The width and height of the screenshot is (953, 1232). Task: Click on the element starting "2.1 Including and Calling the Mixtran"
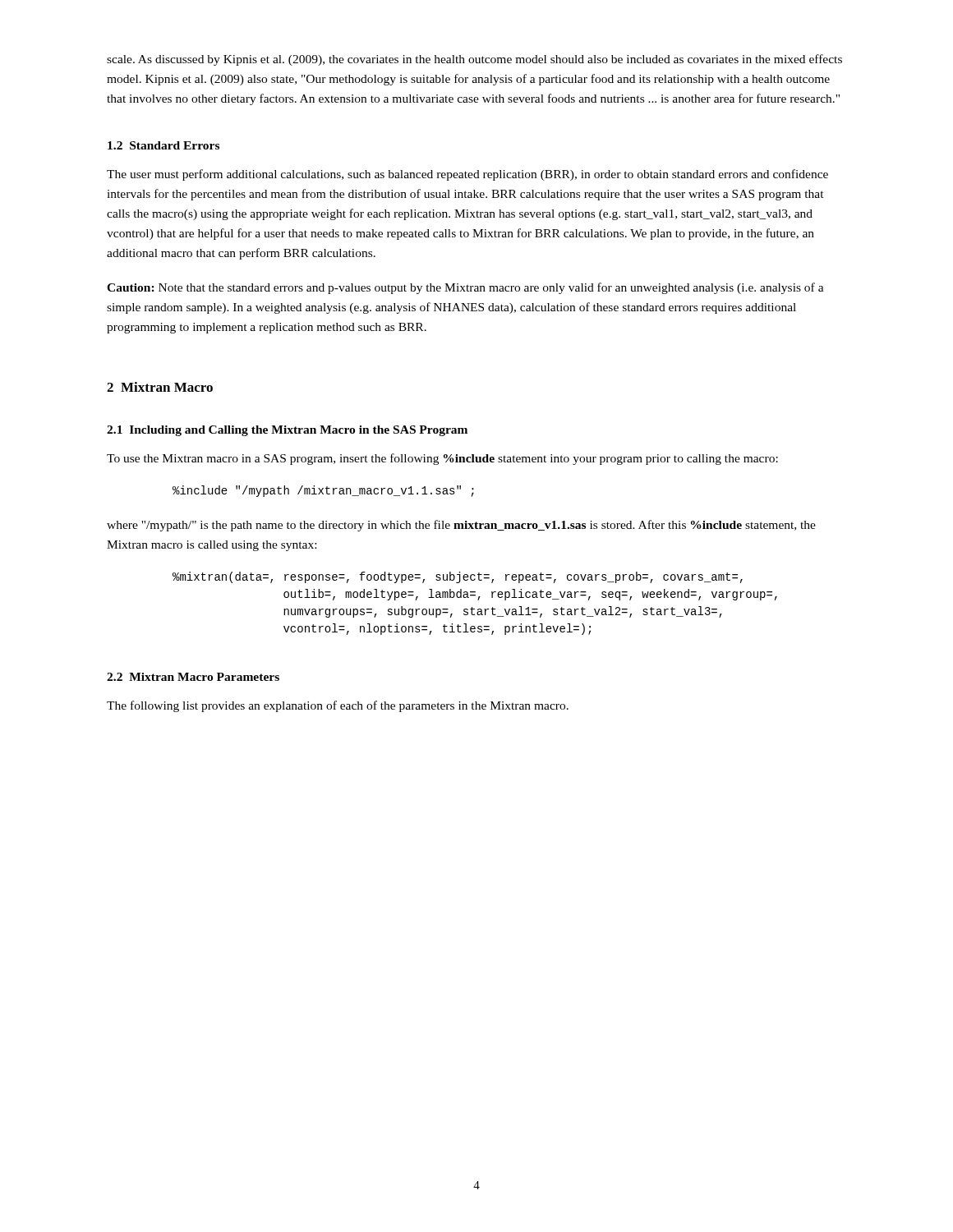point(287,429)
